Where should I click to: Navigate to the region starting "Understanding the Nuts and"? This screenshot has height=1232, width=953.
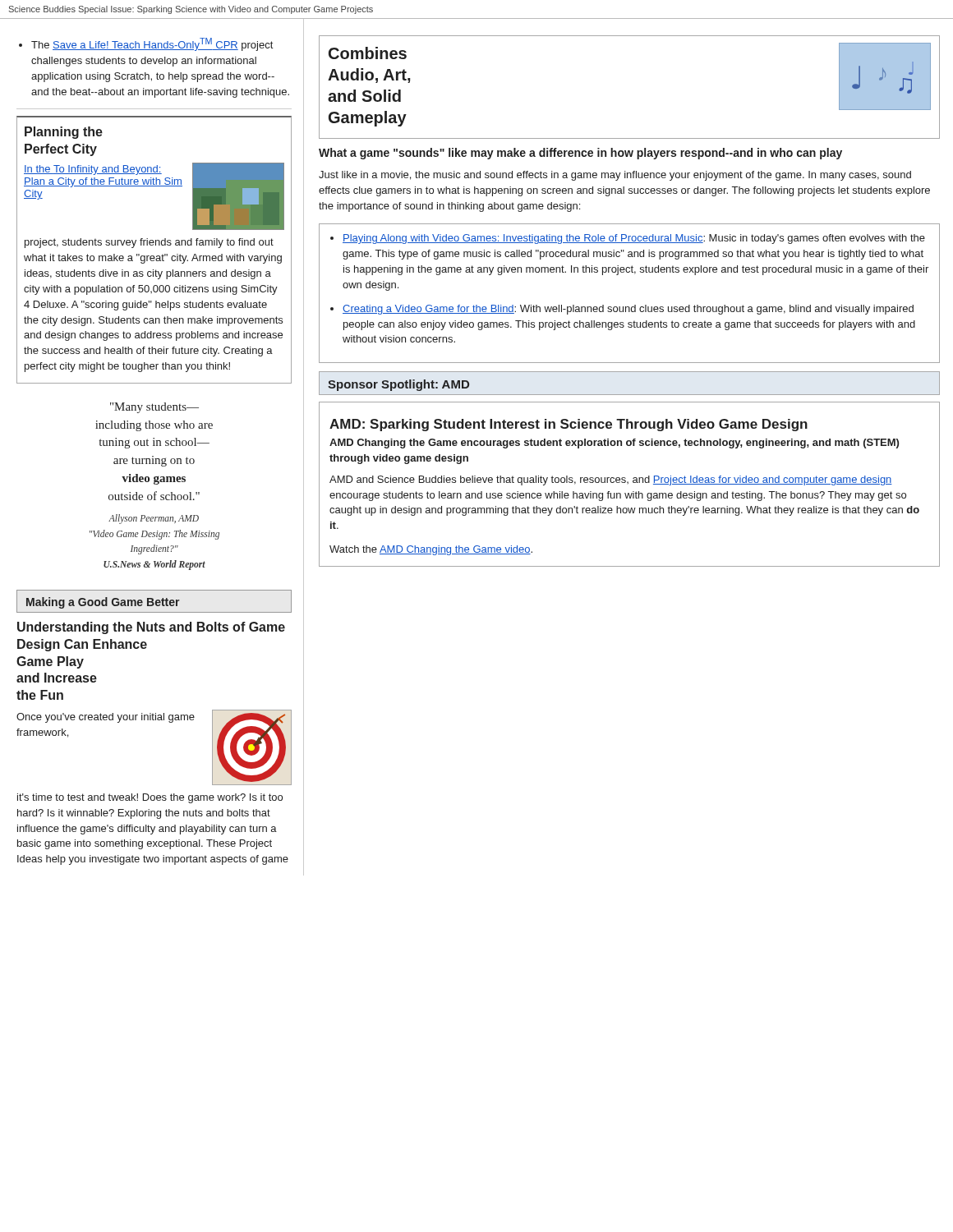pyautogui.click(x=151, y=628)
